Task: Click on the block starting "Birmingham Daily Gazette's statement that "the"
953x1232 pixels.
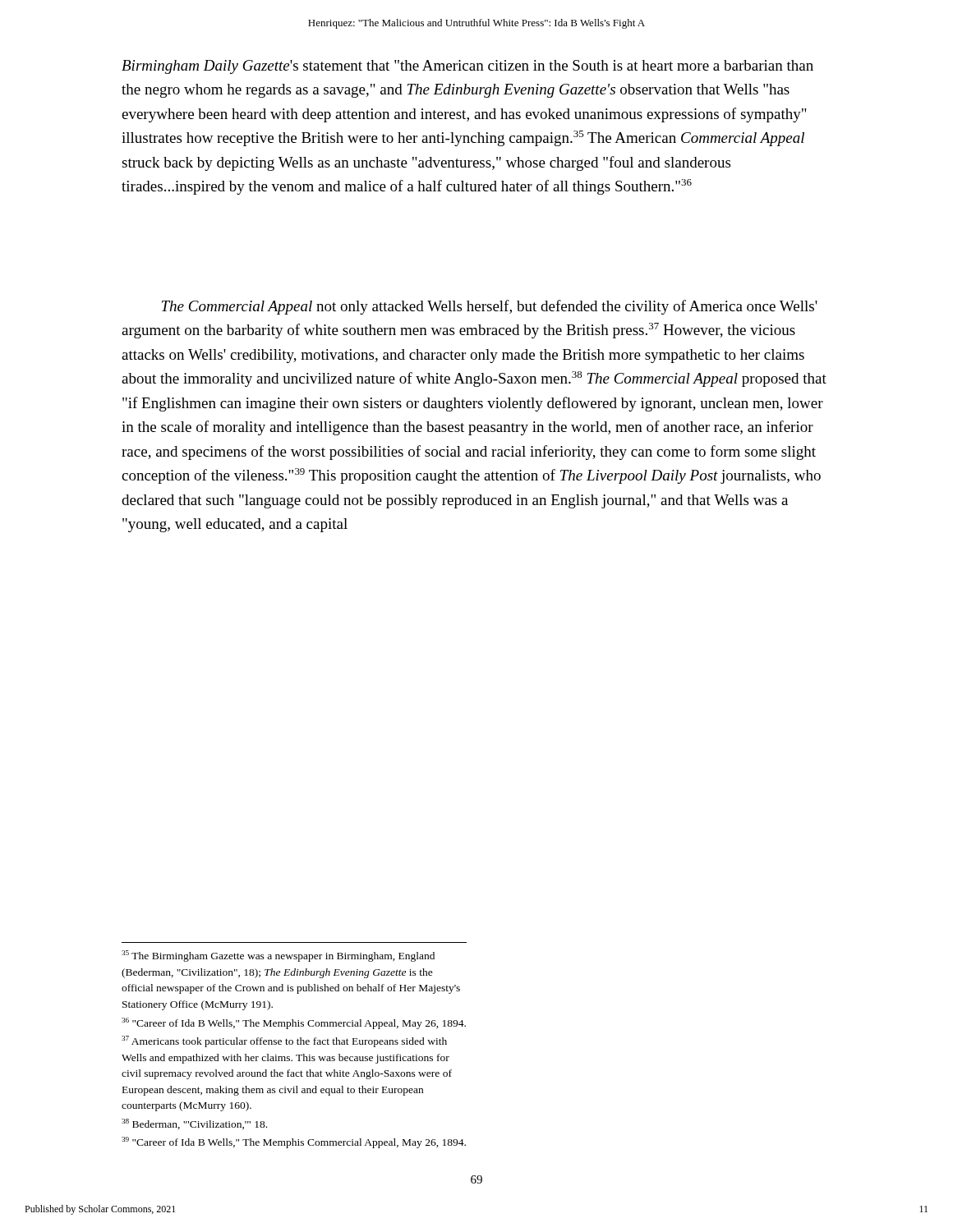Action: pos(476,126)
